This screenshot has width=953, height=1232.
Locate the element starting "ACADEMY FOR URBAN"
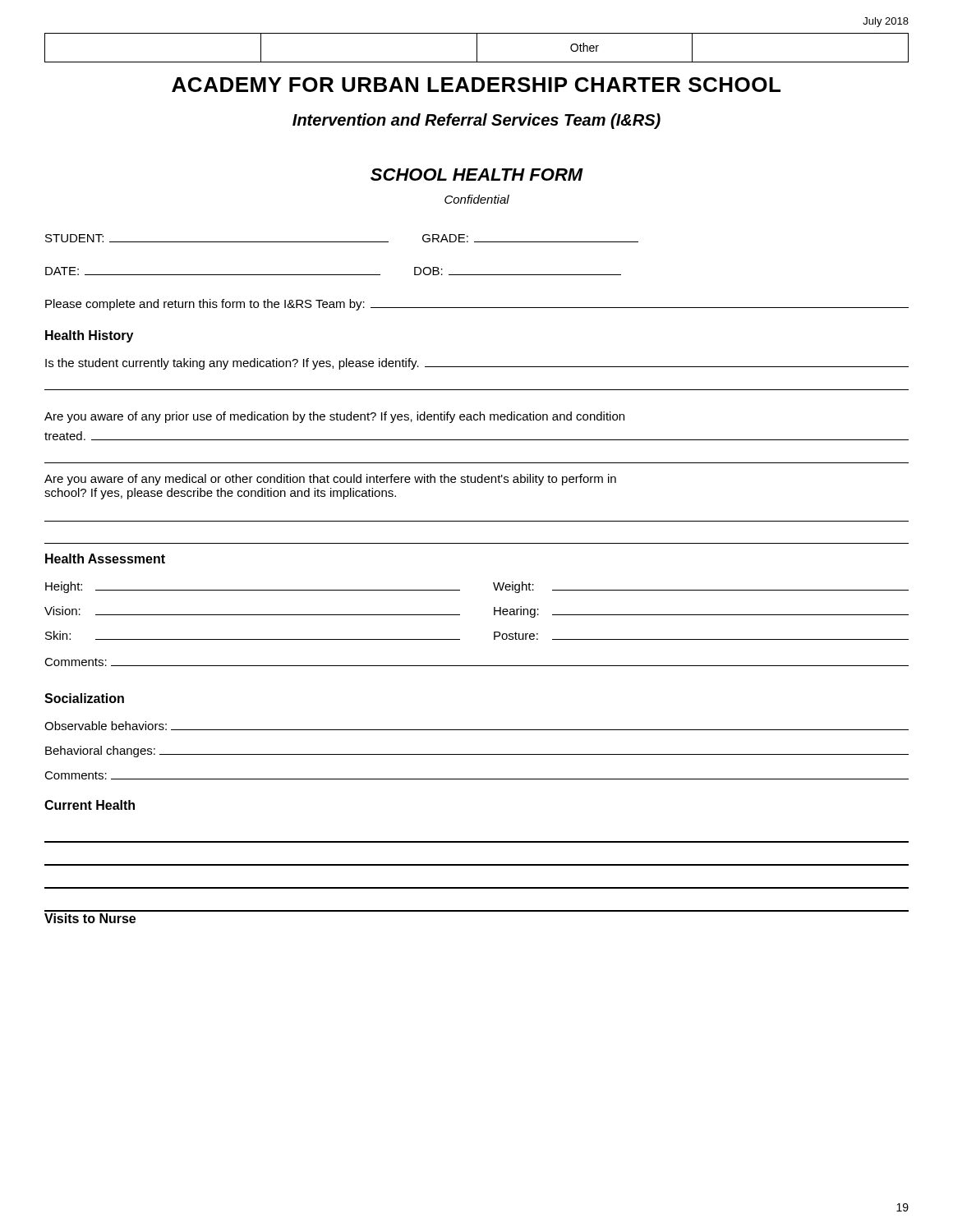476,85
